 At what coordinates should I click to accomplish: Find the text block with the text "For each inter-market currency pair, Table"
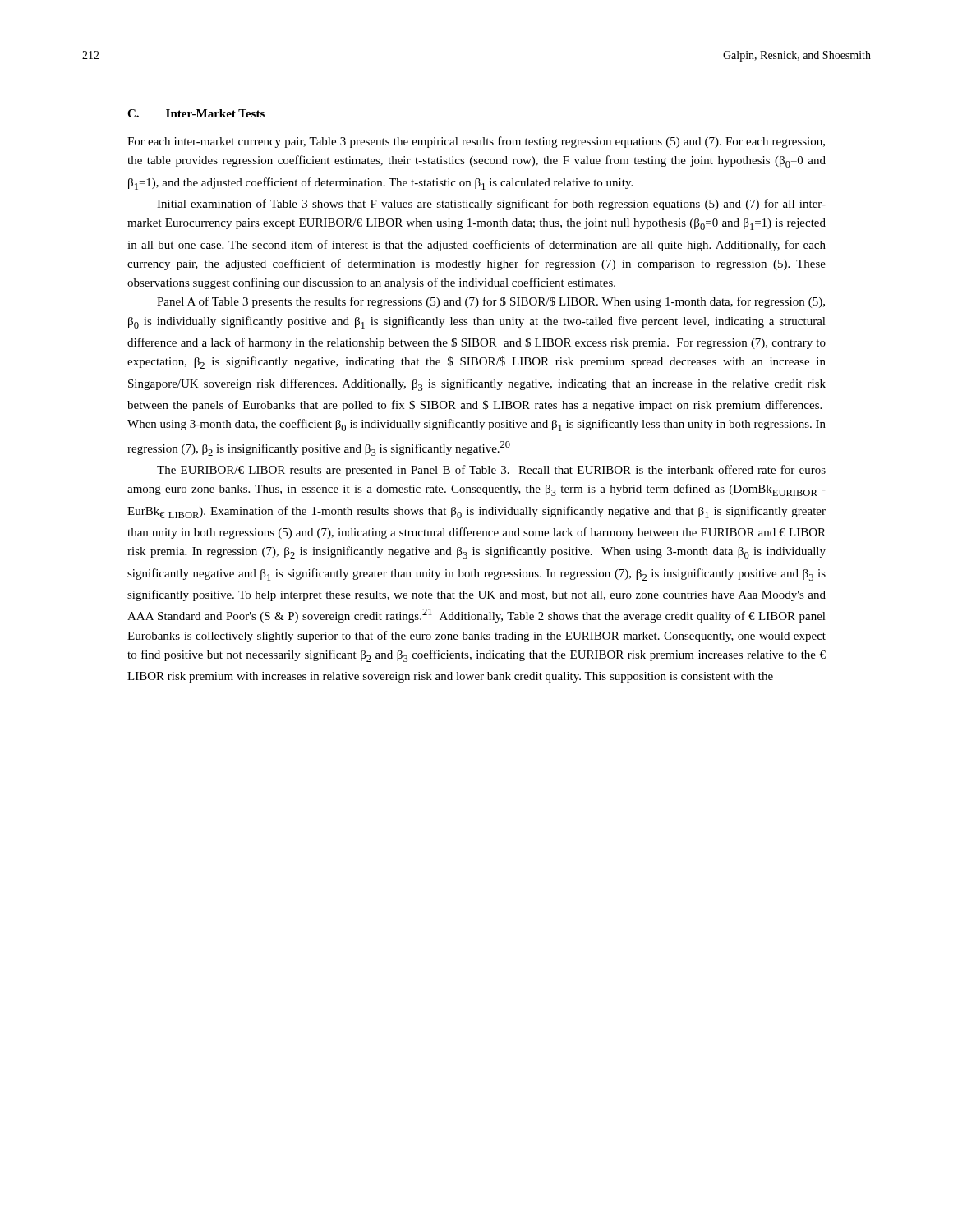coord(476,409)
